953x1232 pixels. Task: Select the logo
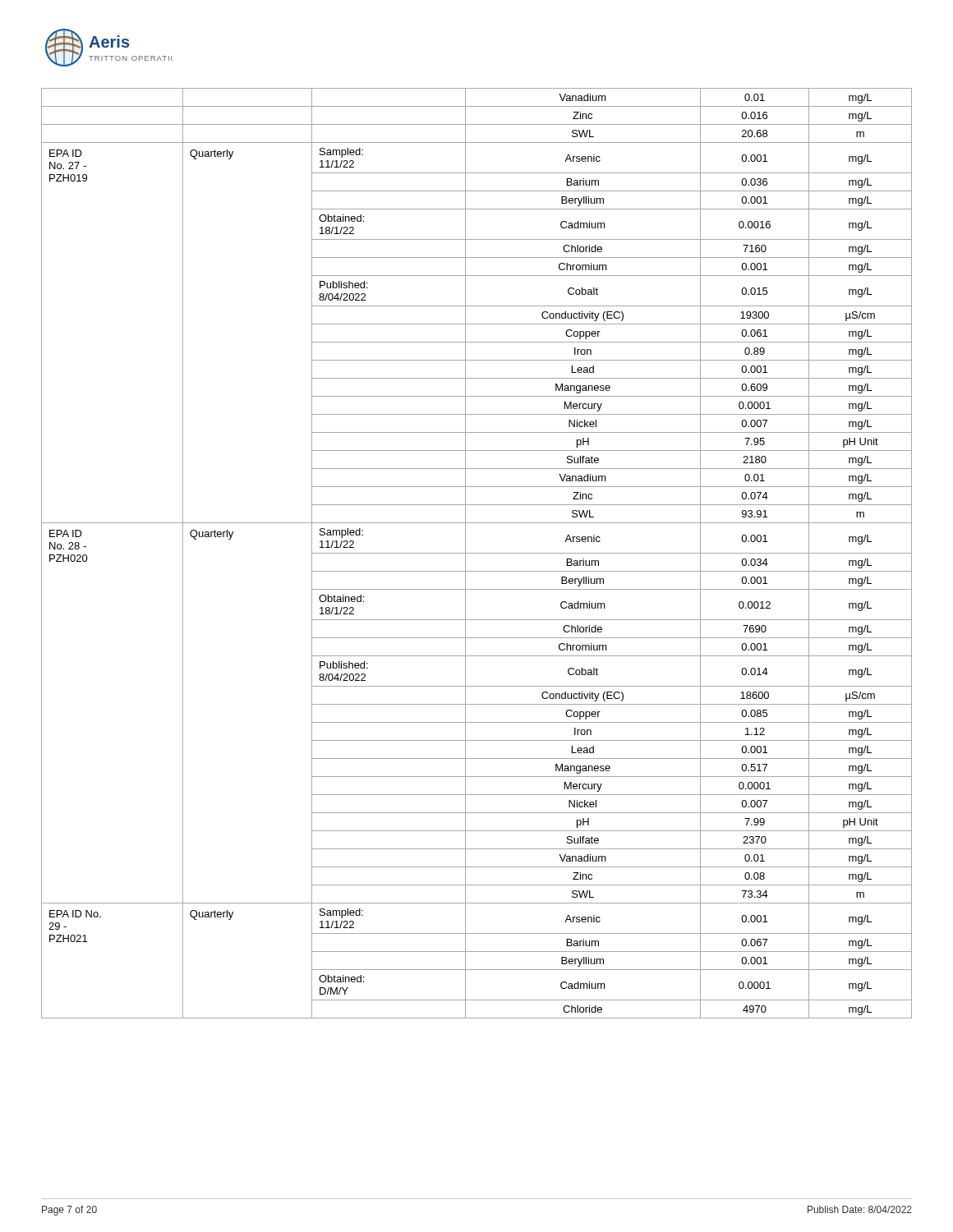[476, 49]
